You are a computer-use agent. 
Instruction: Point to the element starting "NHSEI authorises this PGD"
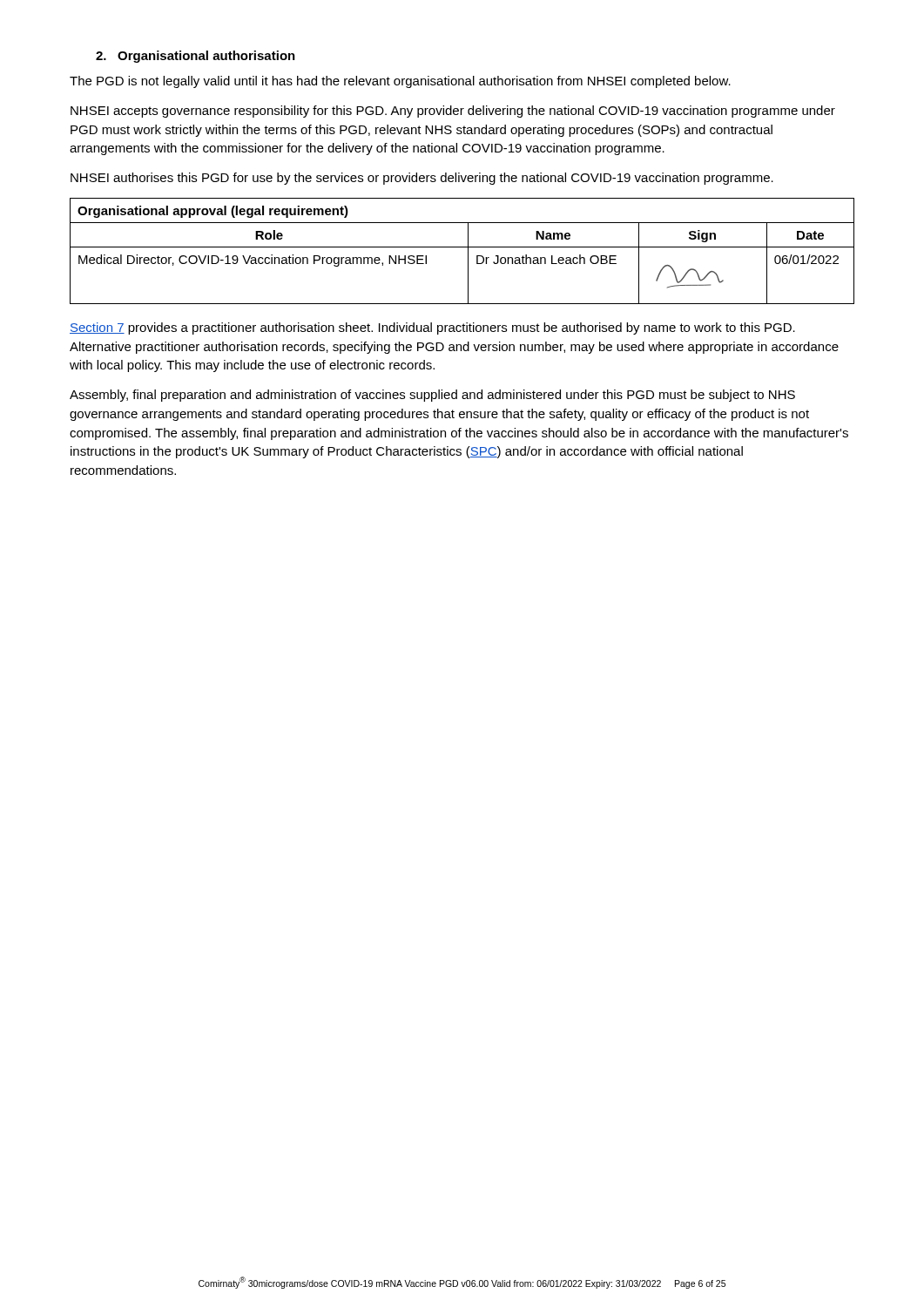pyautogui.click(x=422, y=177)
